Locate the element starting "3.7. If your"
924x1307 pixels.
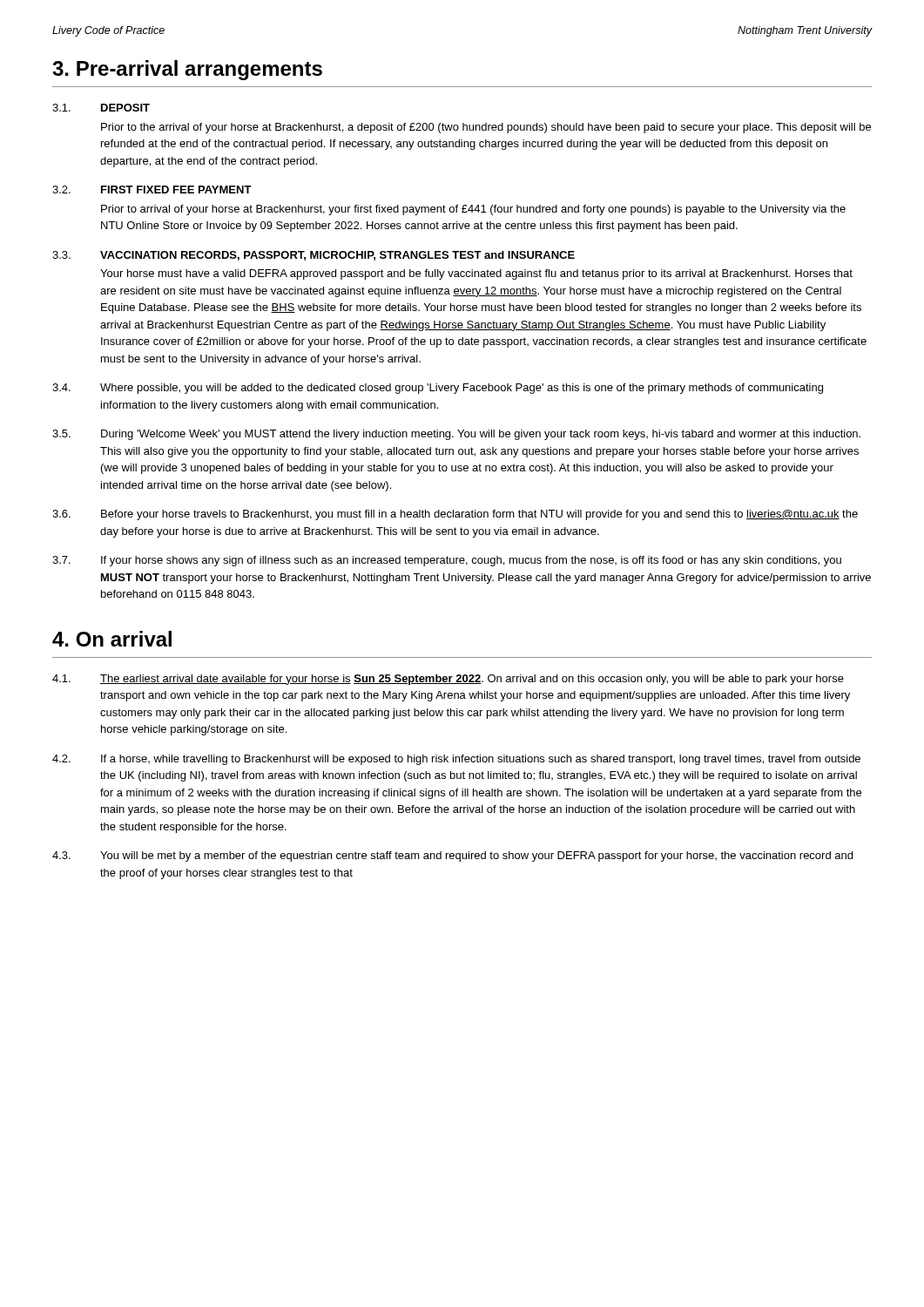(x=462, y=577)
